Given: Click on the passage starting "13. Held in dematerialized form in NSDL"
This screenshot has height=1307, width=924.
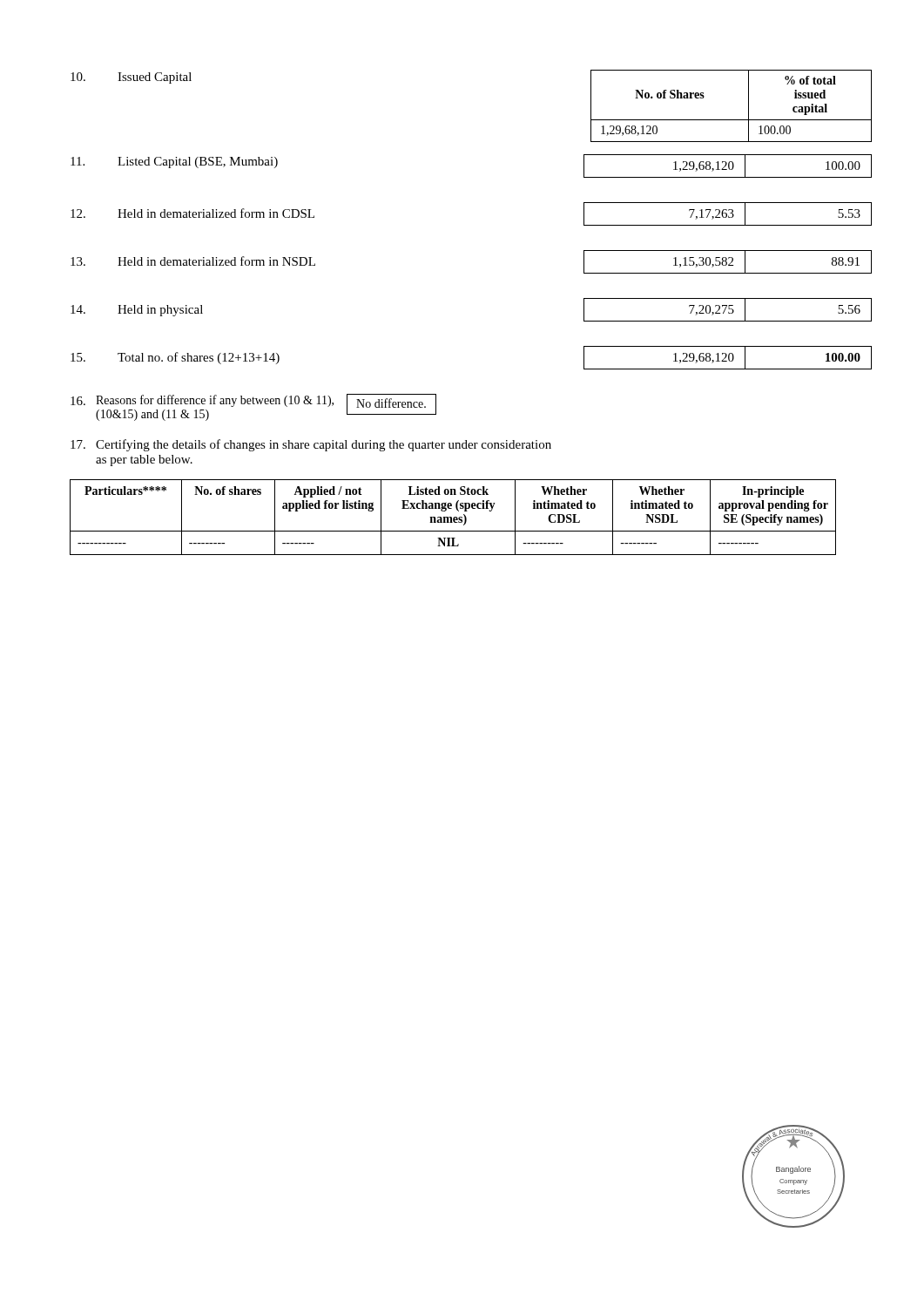Looking at the screenshot, I should (x=245, y=262).
